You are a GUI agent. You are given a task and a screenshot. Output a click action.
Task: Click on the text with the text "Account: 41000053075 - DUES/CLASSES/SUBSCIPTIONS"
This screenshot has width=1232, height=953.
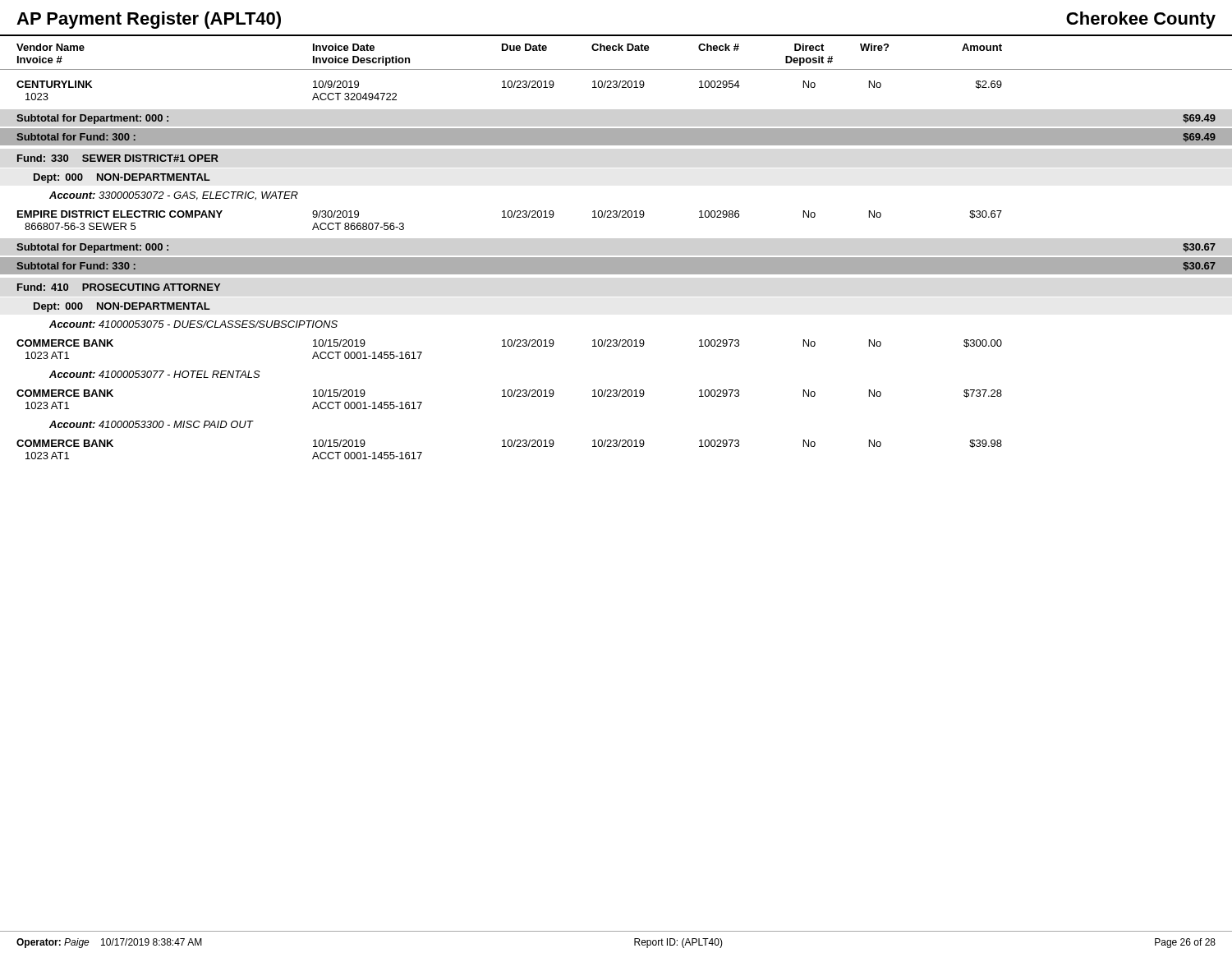[x=193, y=324]
